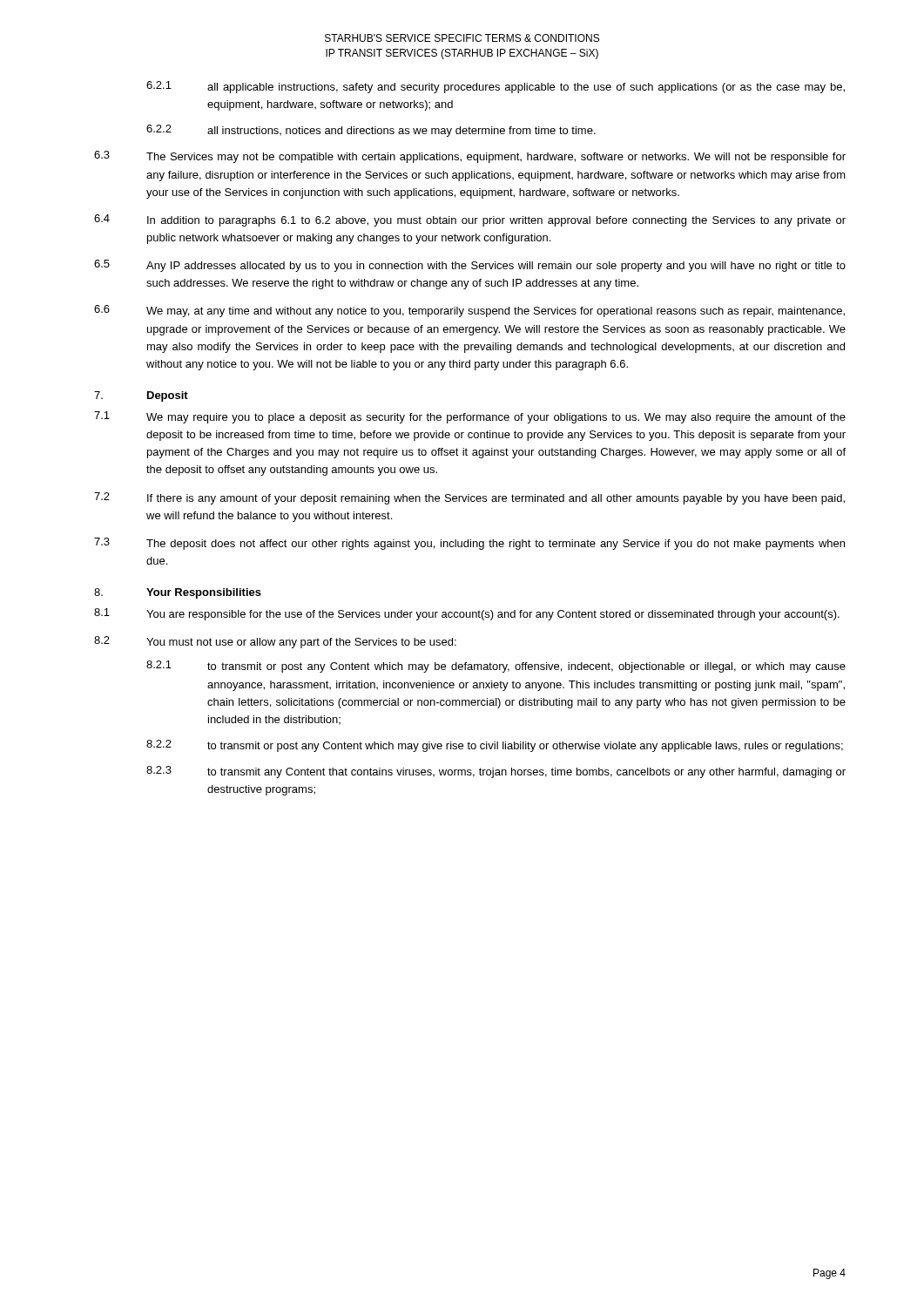Locate the text block with the text "6 We may, at any time"

tap(470, 338)
